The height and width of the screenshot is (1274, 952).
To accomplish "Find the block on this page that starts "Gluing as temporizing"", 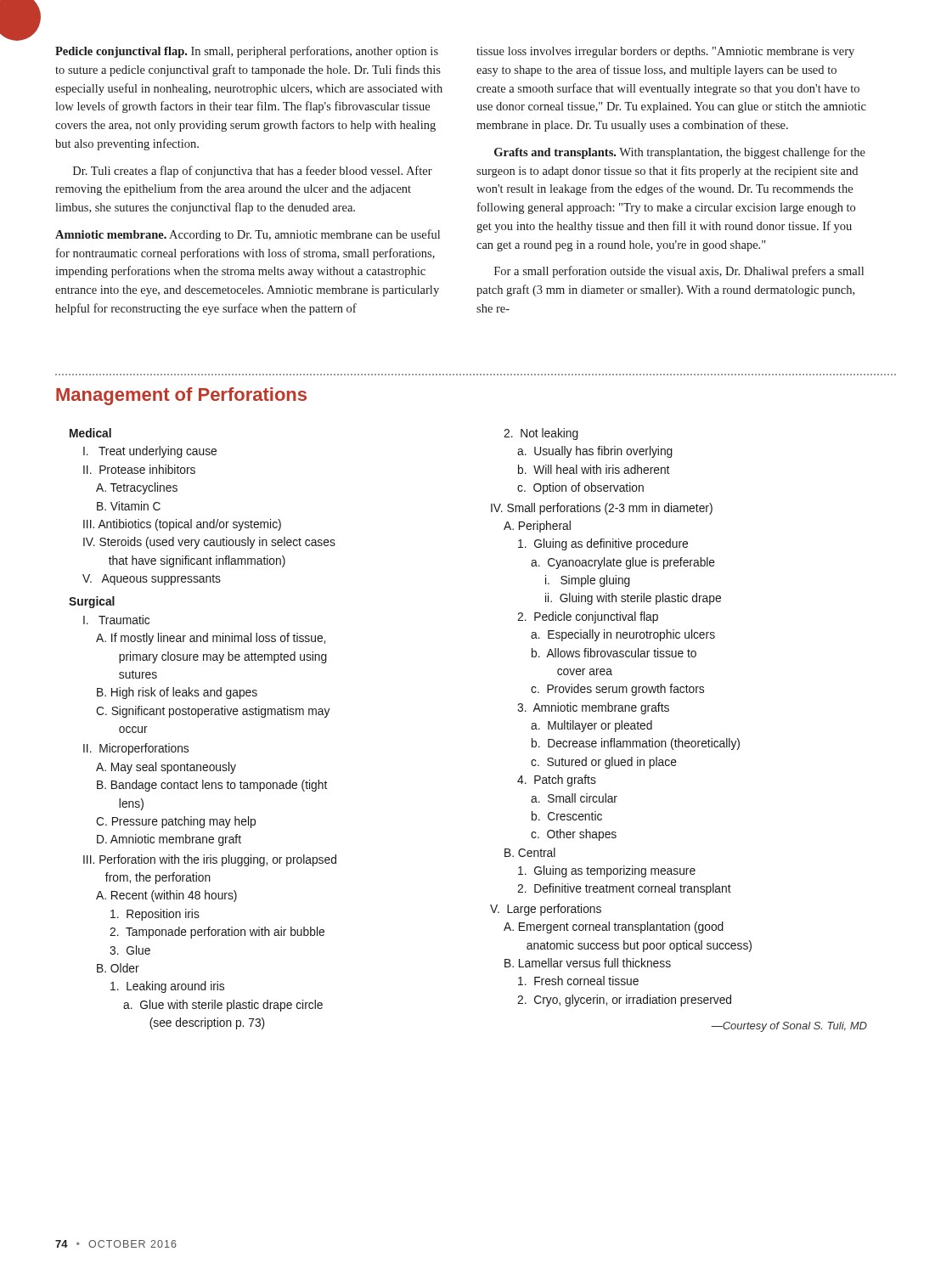I will [x=606, y=871].
